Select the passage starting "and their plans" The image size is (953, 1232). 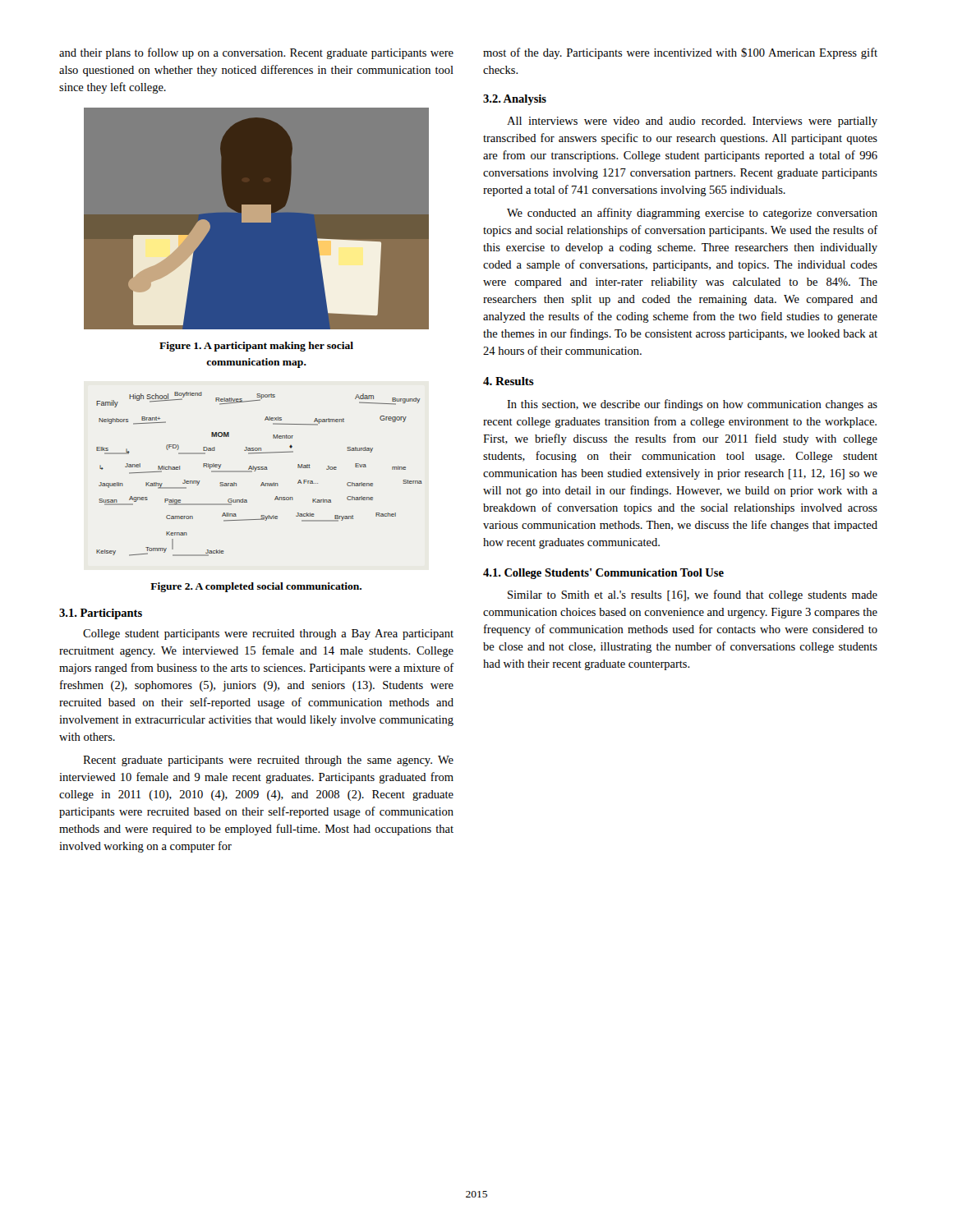(x=256, y=70)
